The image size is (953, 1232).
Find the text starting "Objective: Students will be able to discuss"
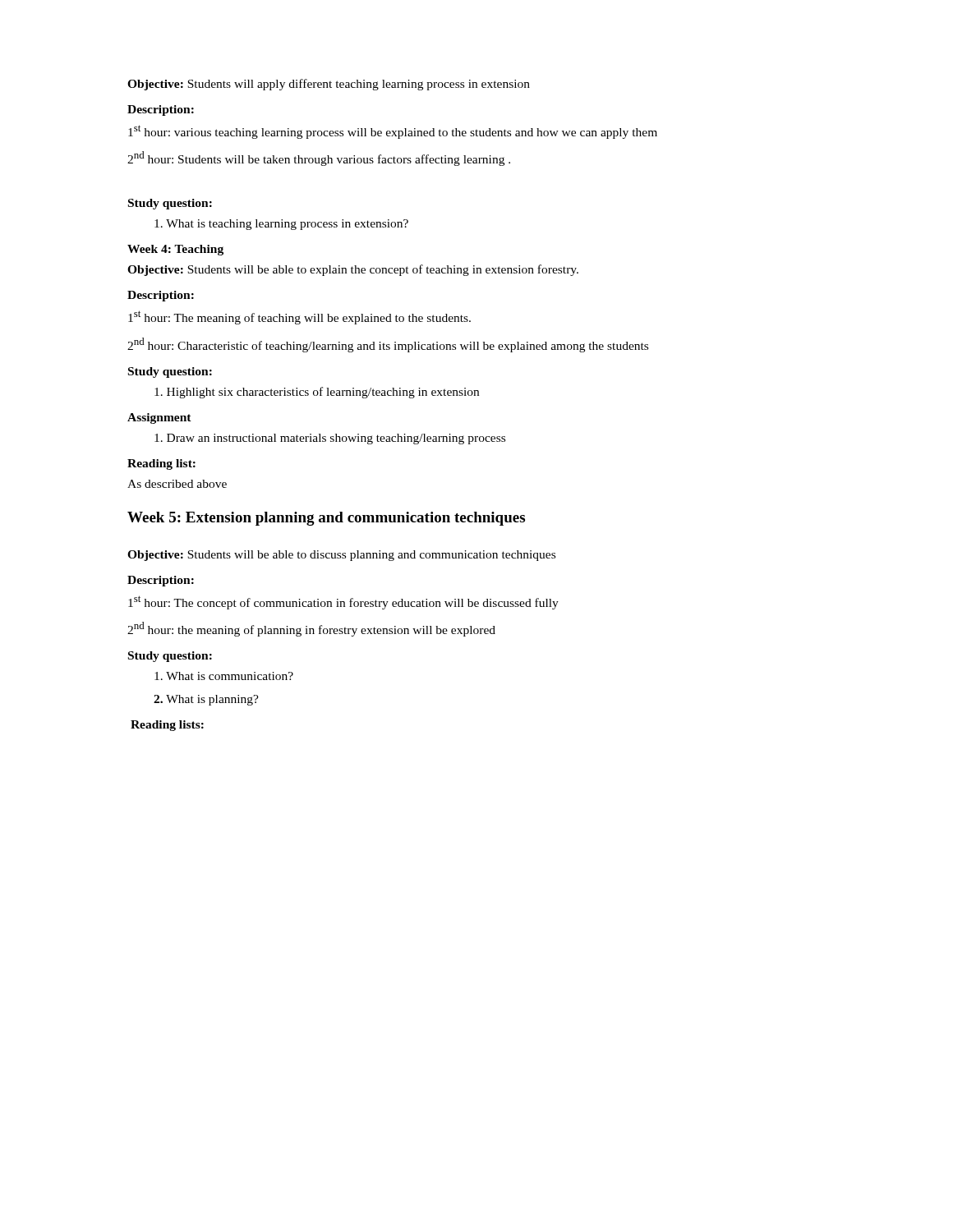click(342, 554)
